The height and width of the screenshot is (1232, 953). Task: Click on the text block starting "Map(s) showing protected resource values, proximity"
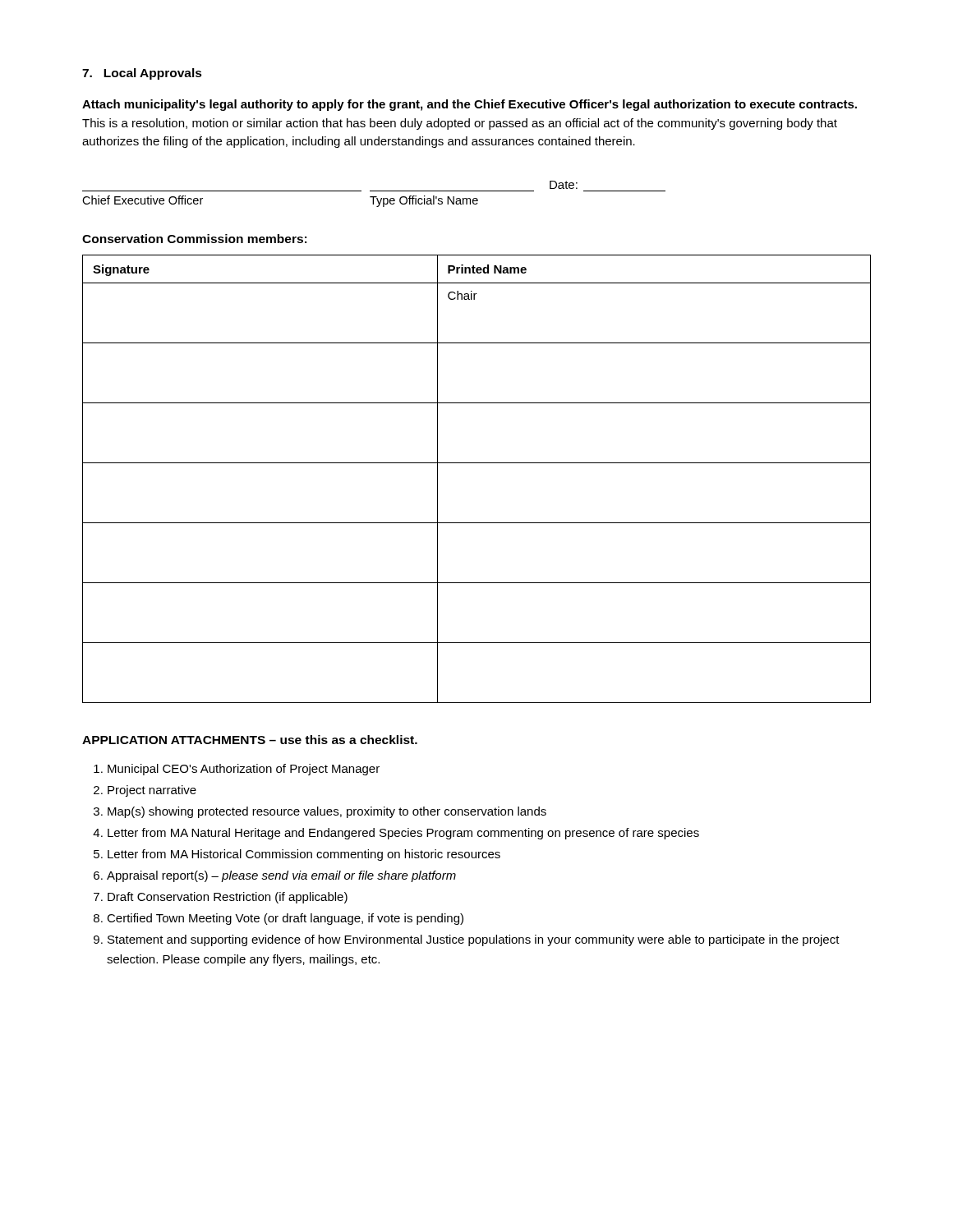click(327, 811)
